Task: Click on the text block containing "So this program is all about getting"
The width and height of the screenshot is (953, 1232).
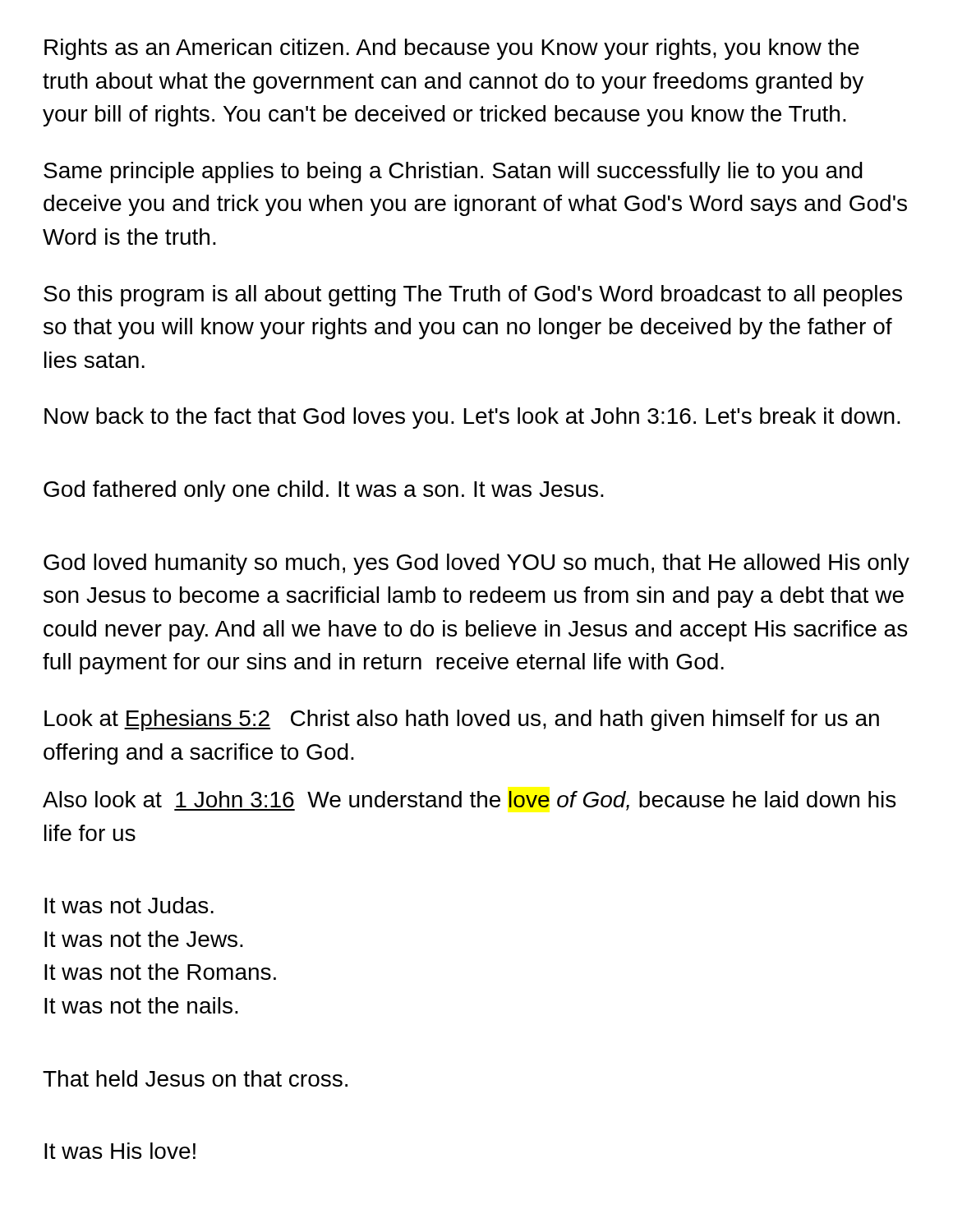Action: tap(473, 327)
